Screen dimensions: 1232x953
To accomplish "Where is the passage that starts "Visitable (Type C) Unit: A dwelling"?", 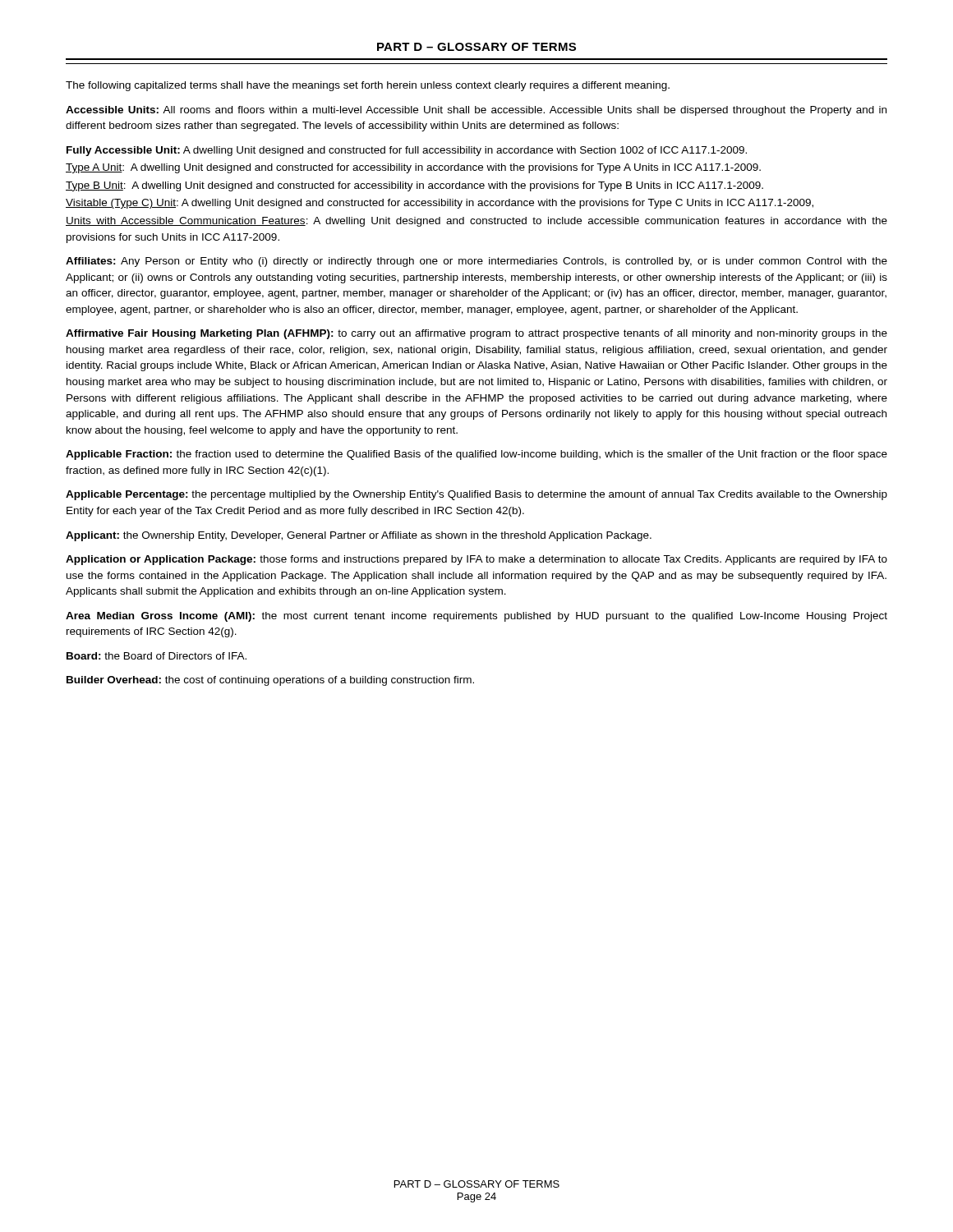I will click(440, 203).
